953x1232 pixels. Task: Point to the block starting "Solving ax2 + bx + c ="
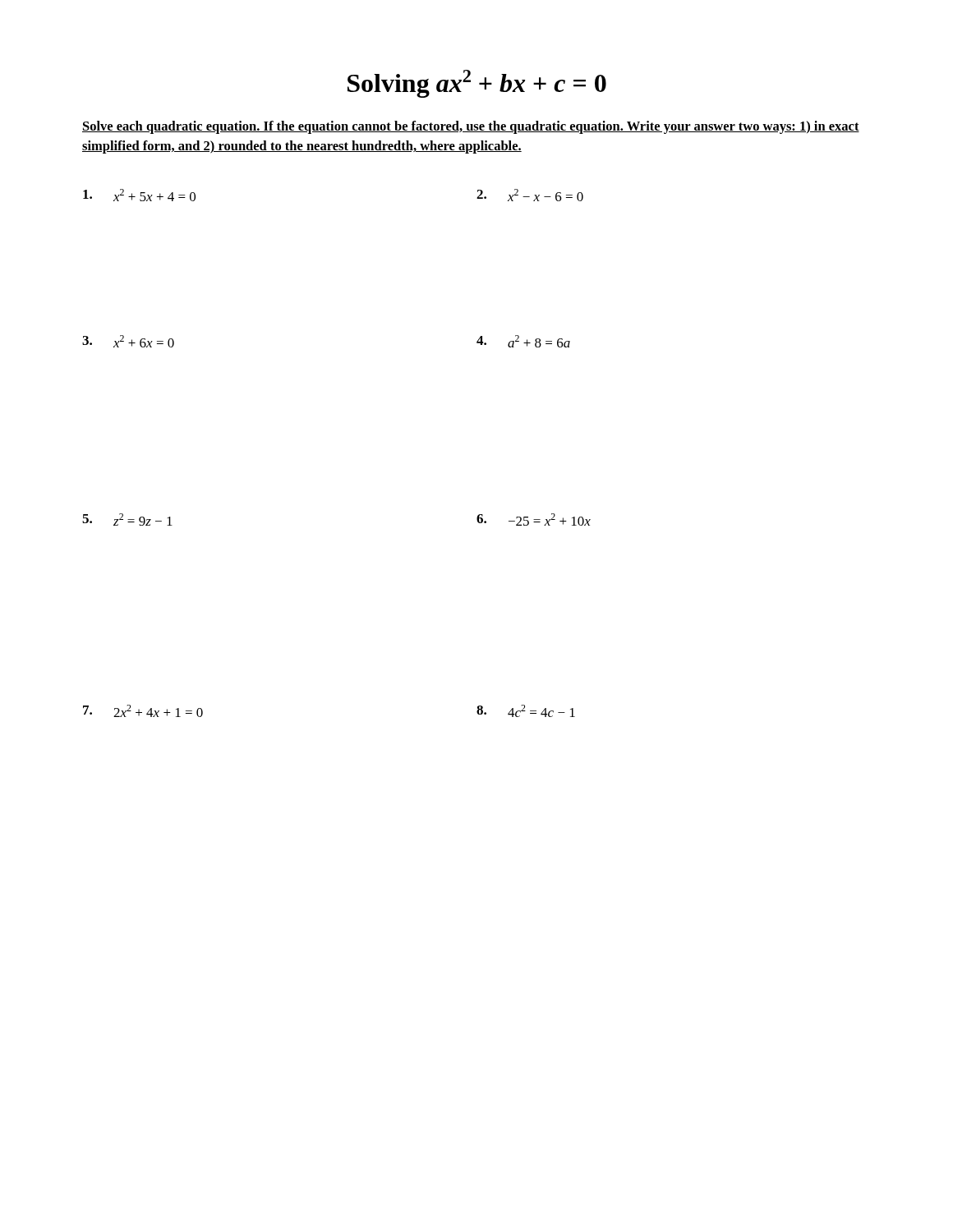[476, 82]
